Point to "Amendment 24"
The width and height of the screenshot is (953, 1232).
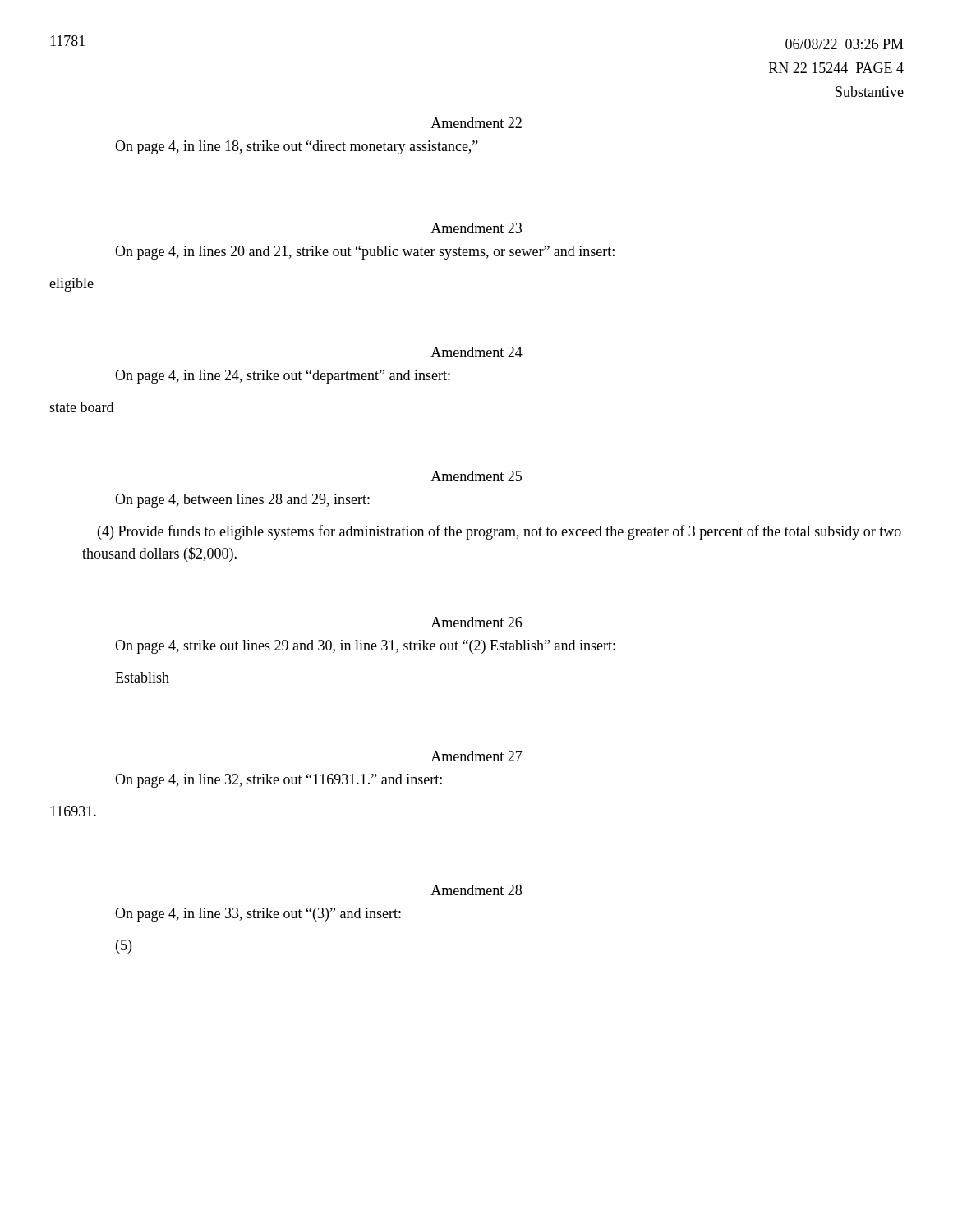476,352
